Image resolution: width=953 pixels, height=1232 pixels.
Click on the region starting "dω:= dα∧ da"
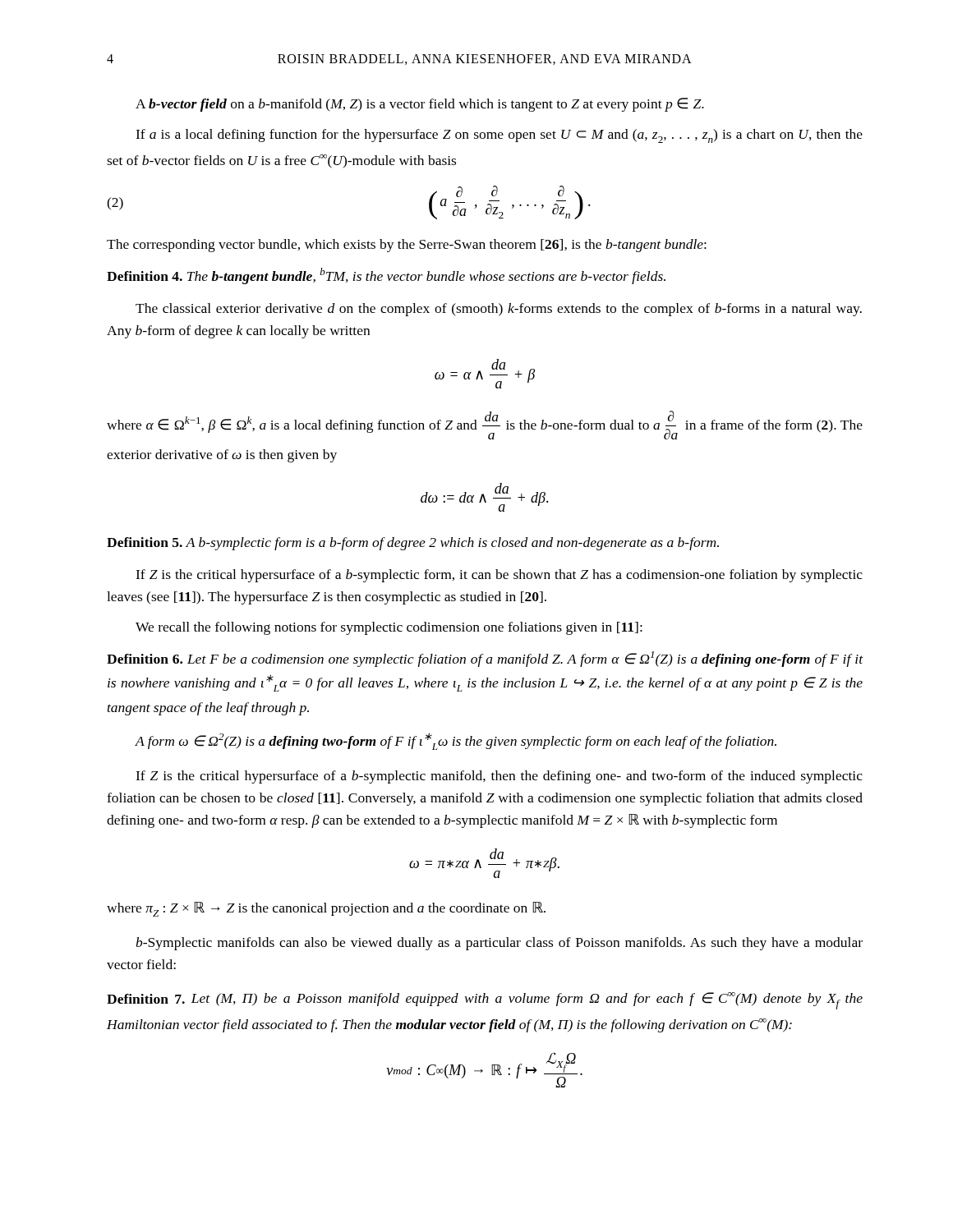485,498
